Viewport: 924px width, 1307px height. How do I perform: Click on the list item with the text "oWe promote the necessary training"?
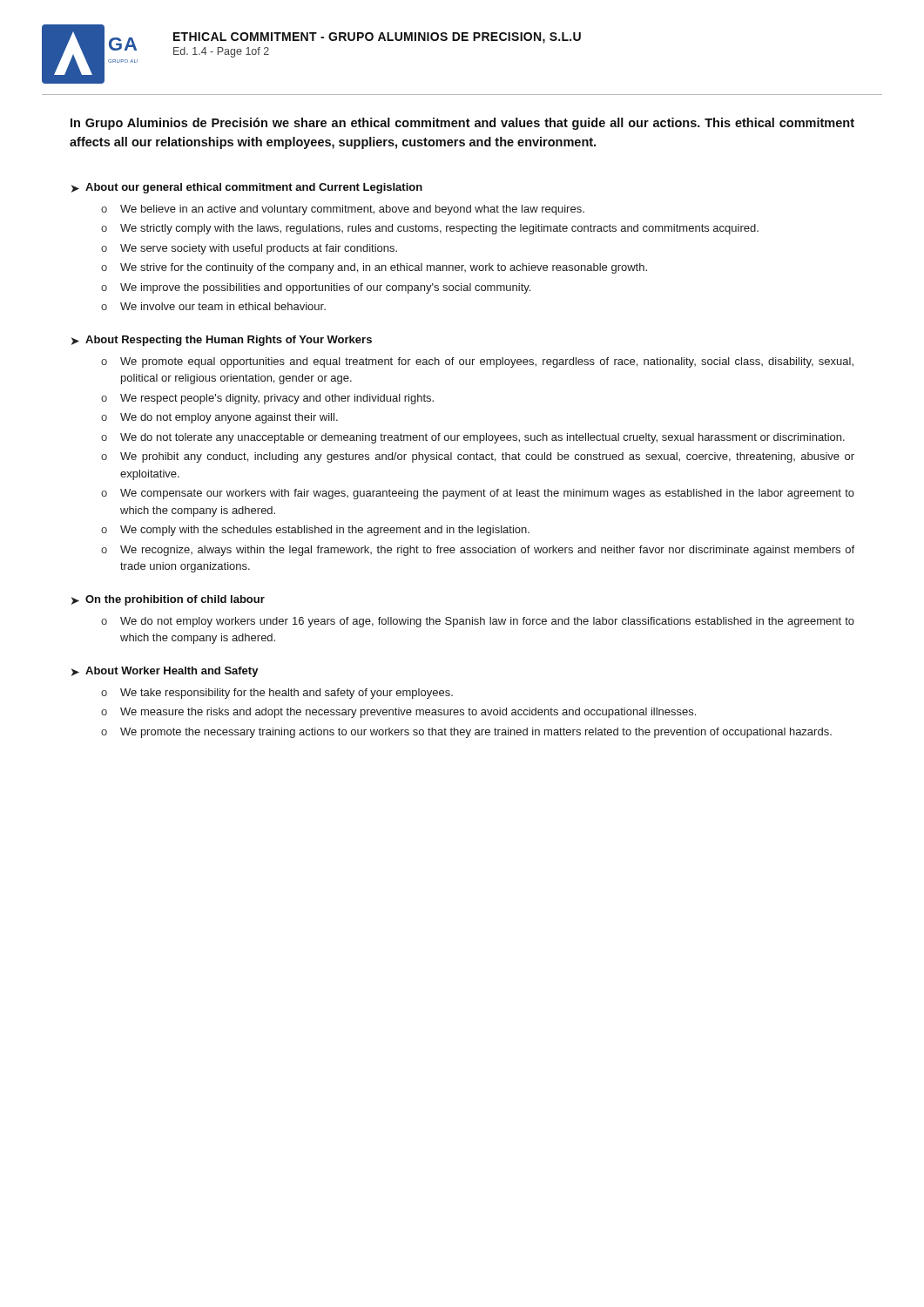478,732
